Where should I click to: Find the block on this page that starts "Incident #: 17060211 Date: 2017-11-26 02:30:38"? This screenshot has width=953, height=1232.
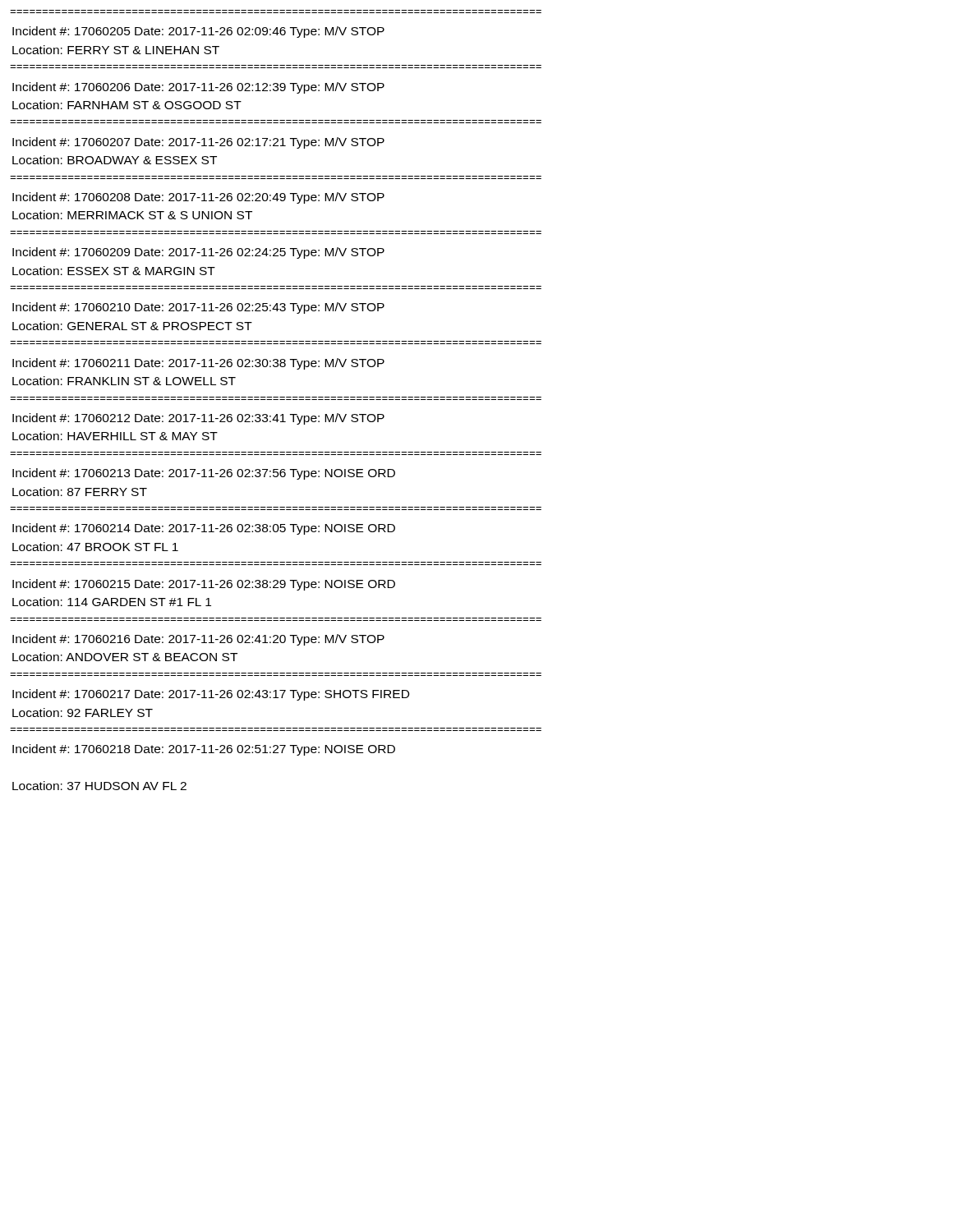point(198,372)
